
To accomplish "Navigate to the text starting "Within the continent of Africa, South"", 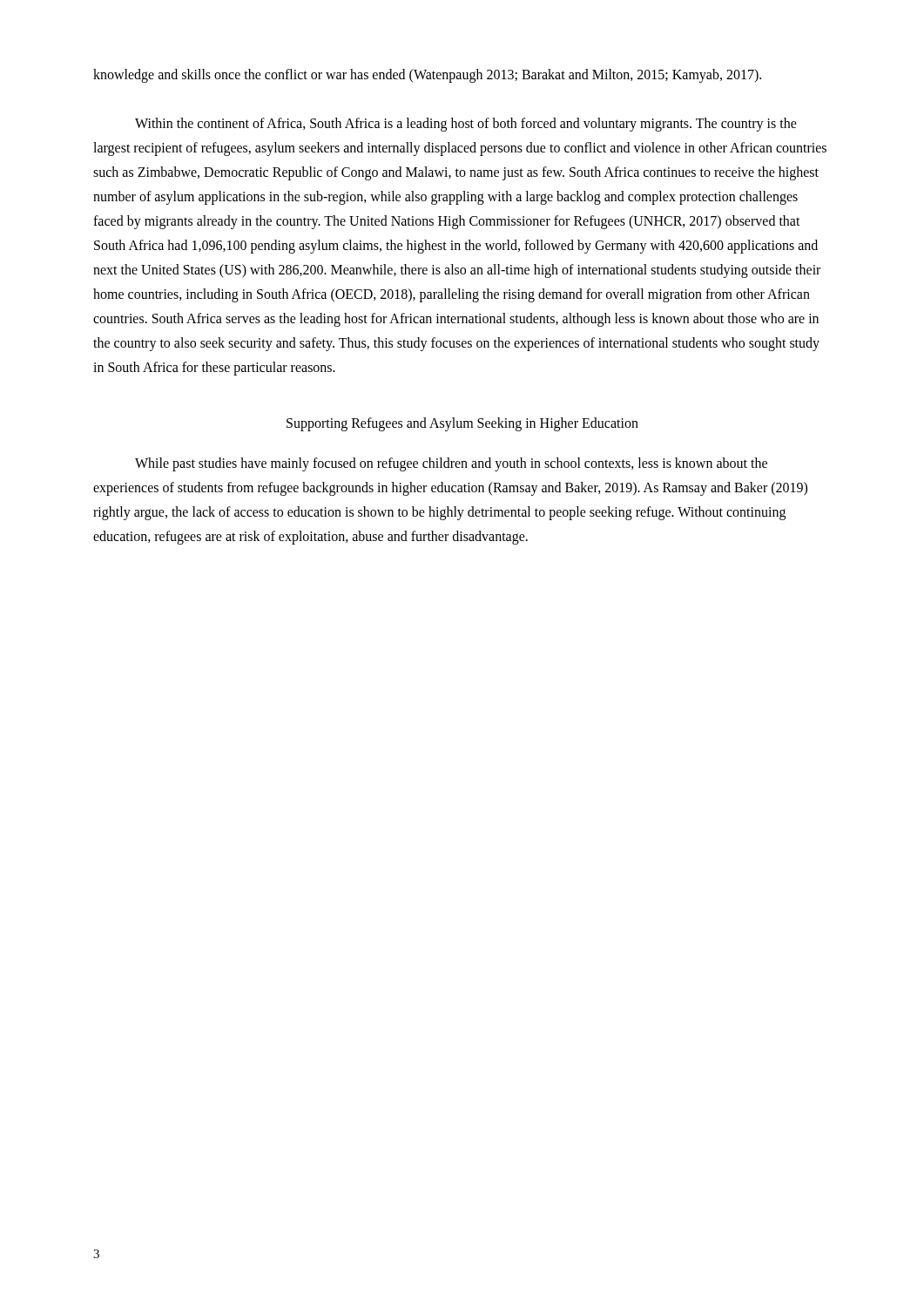I will (460, 245).
